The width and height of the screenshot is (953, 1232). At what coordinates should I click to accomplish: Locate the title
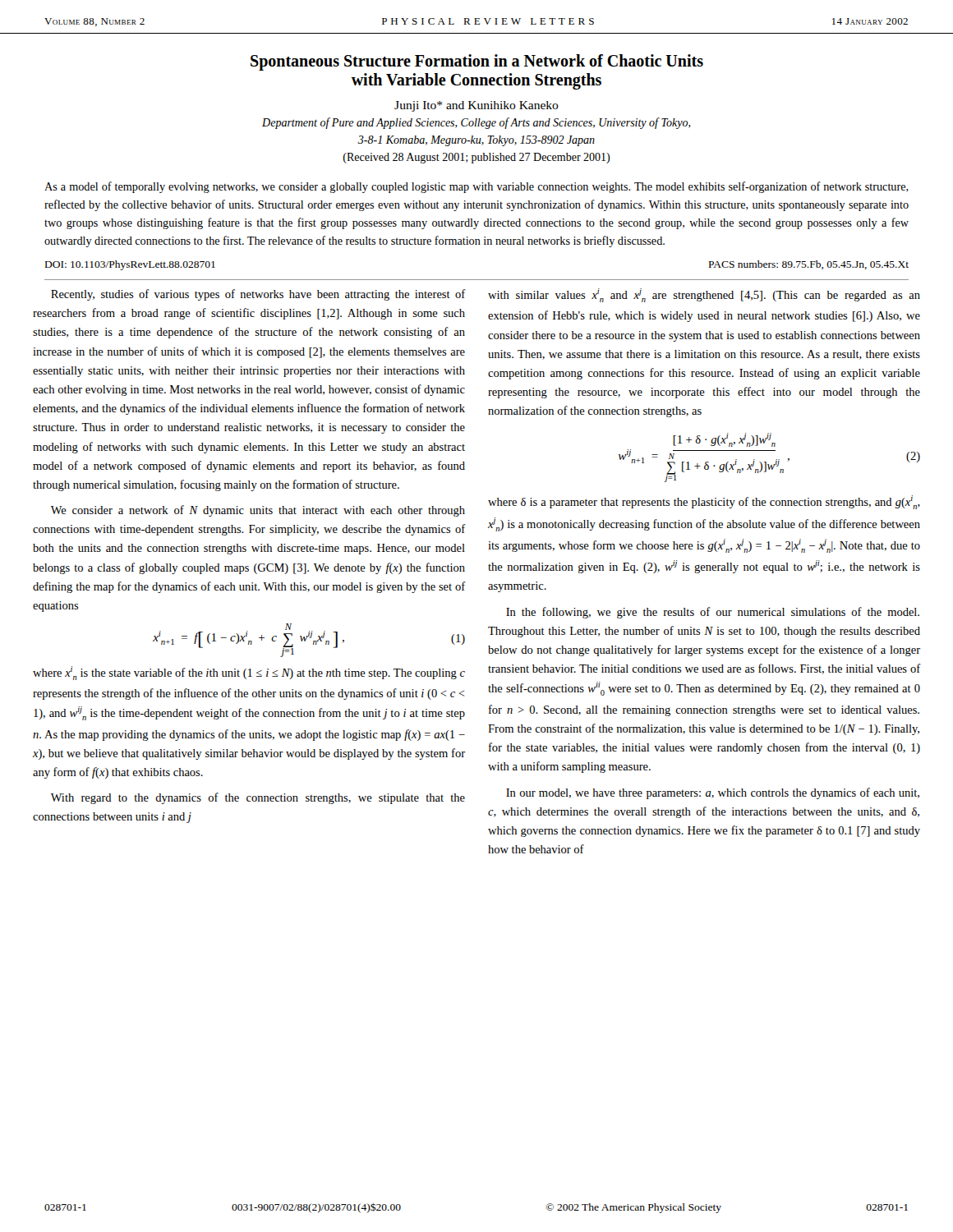(476, 71)
